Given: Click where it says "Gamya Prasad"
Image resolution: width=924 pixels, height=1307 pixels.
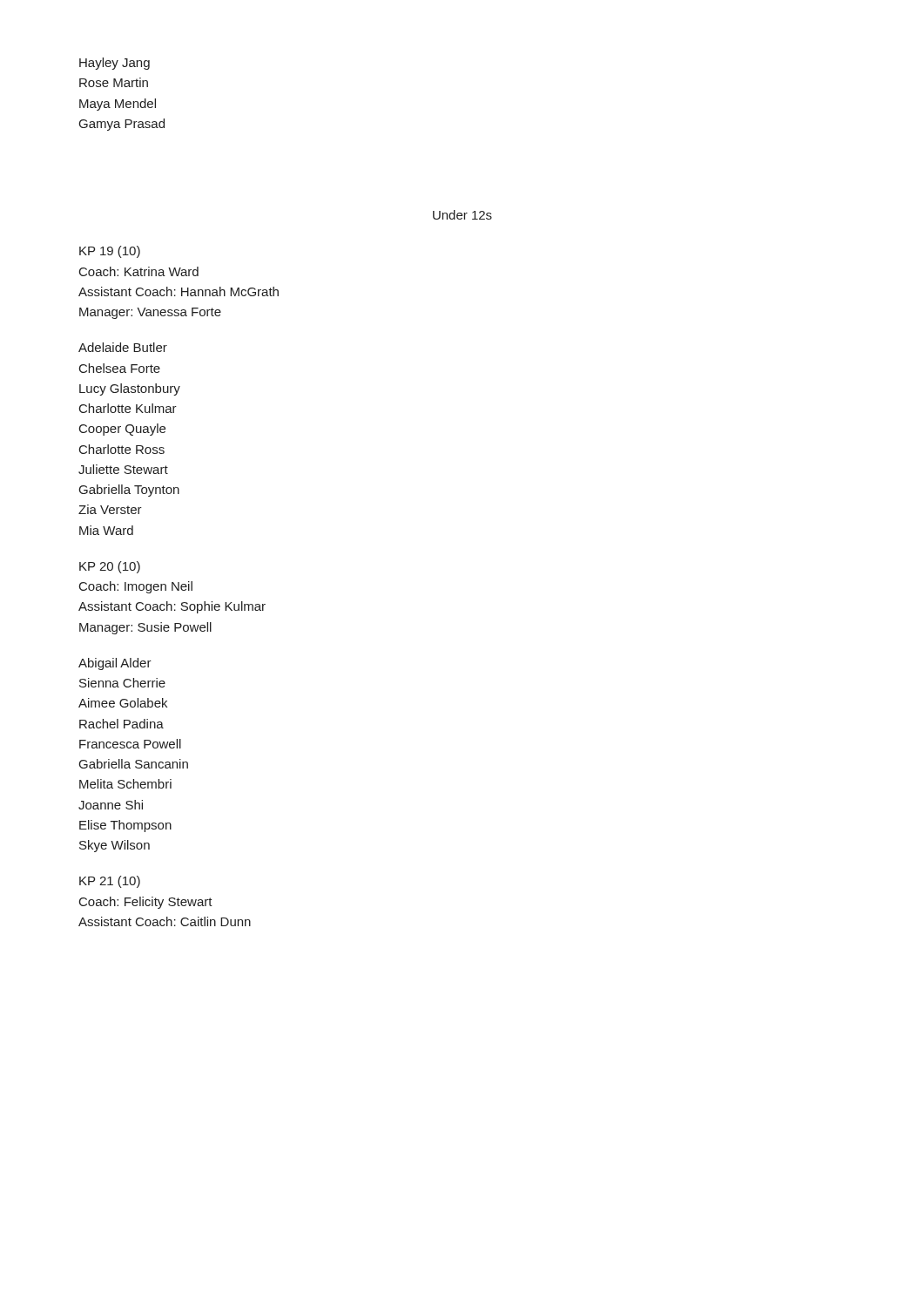Looking at the screenshot, I should click(122, 125).
